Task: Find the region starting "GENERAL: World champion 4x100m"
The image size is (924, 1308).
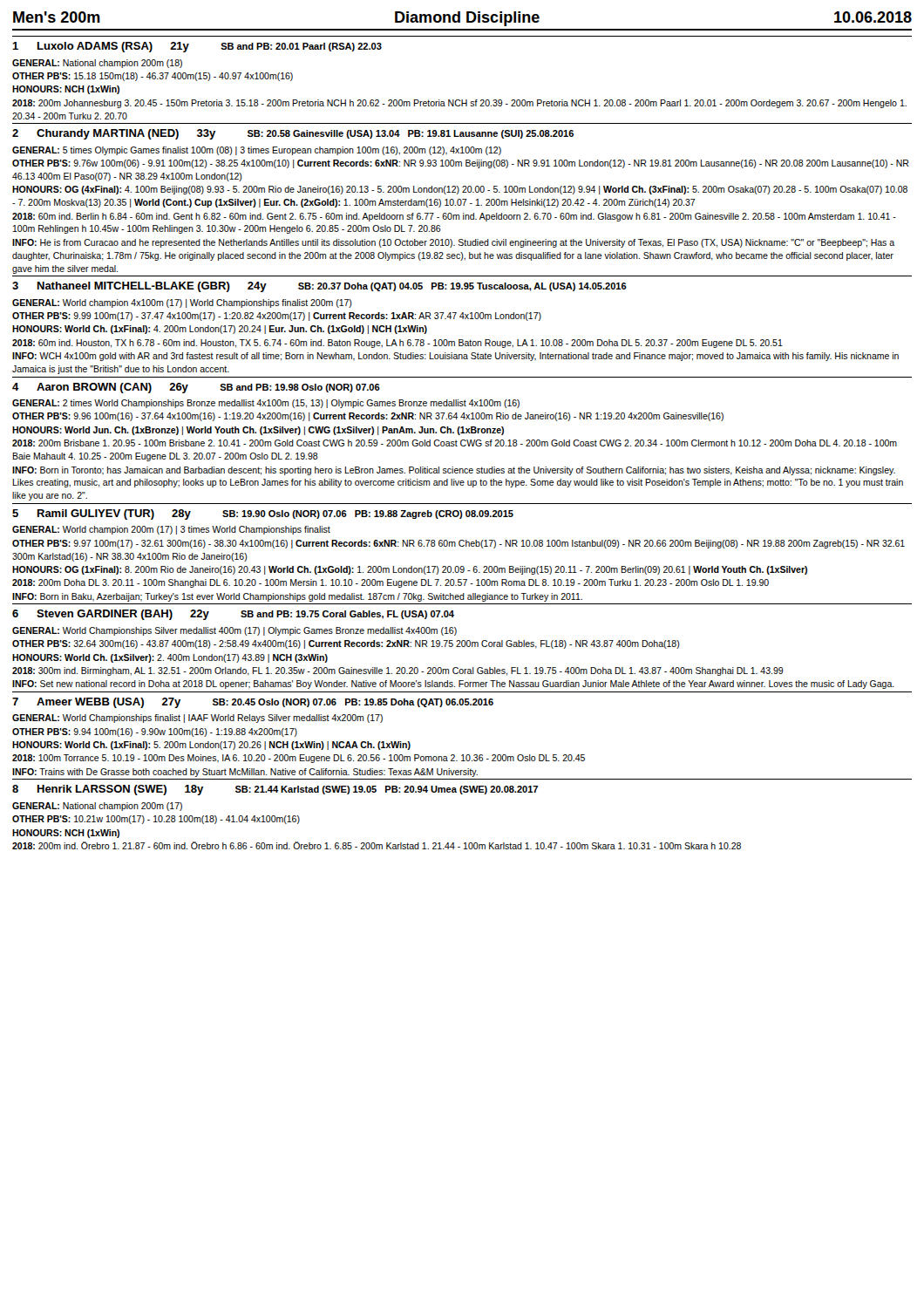Action: [x=462, y=336]
